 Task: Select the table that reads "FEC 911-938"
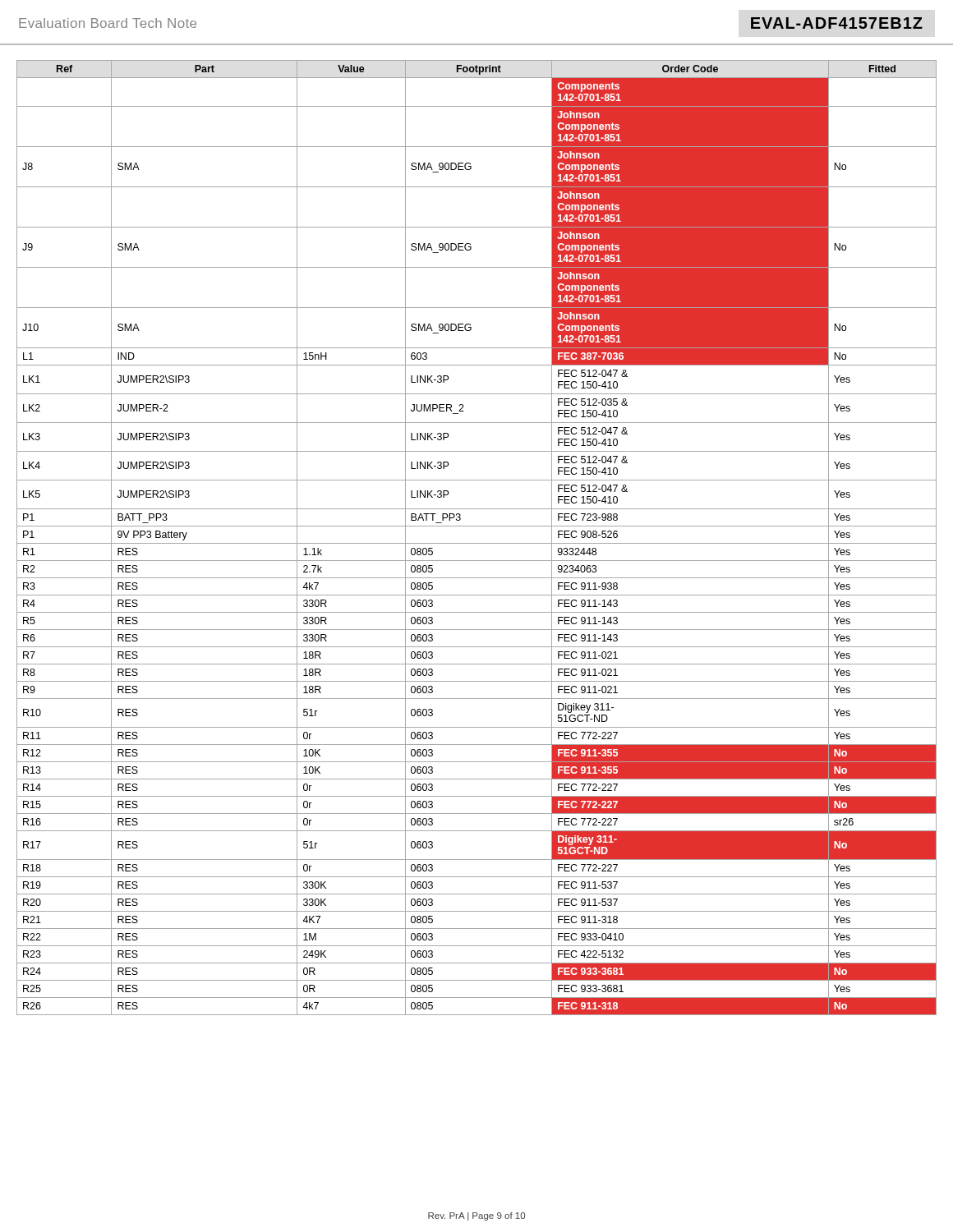click(476, 538)
